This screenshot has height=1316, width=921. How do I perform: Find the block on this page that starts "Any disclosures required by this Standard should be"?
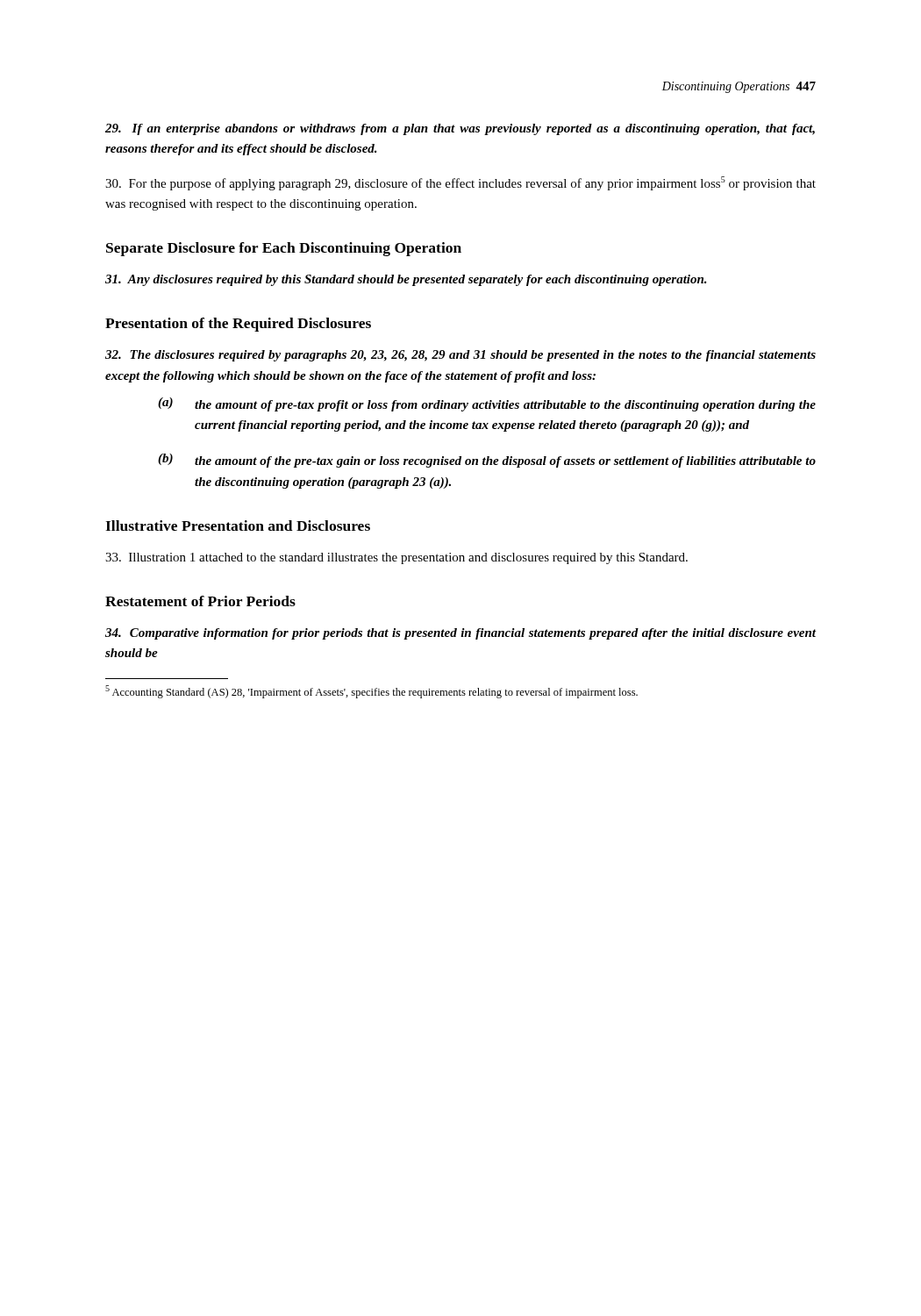406,279
